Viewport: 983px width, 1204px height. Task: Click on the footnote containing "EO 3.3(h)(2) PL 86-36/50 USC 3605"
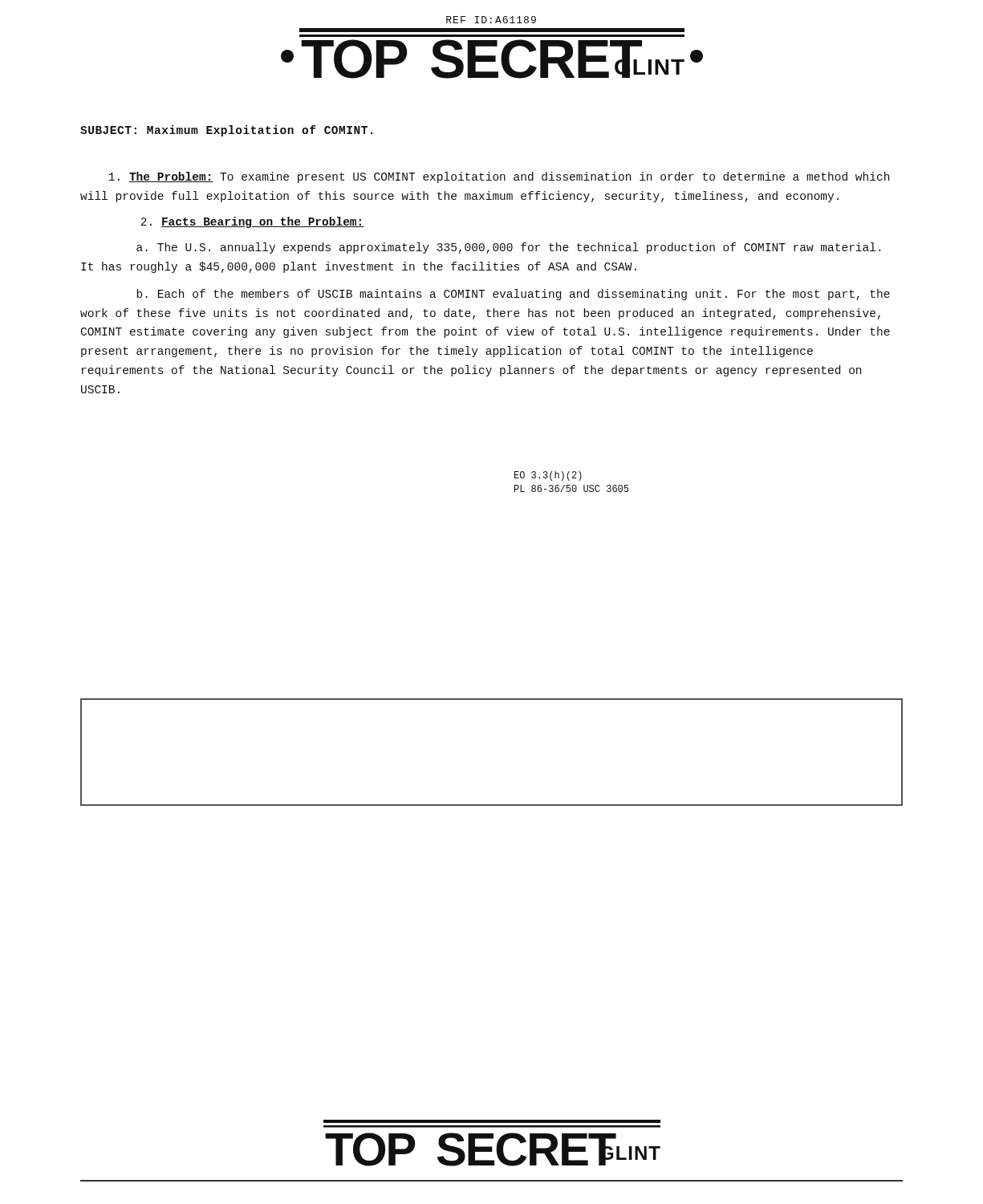coord(571,483)
